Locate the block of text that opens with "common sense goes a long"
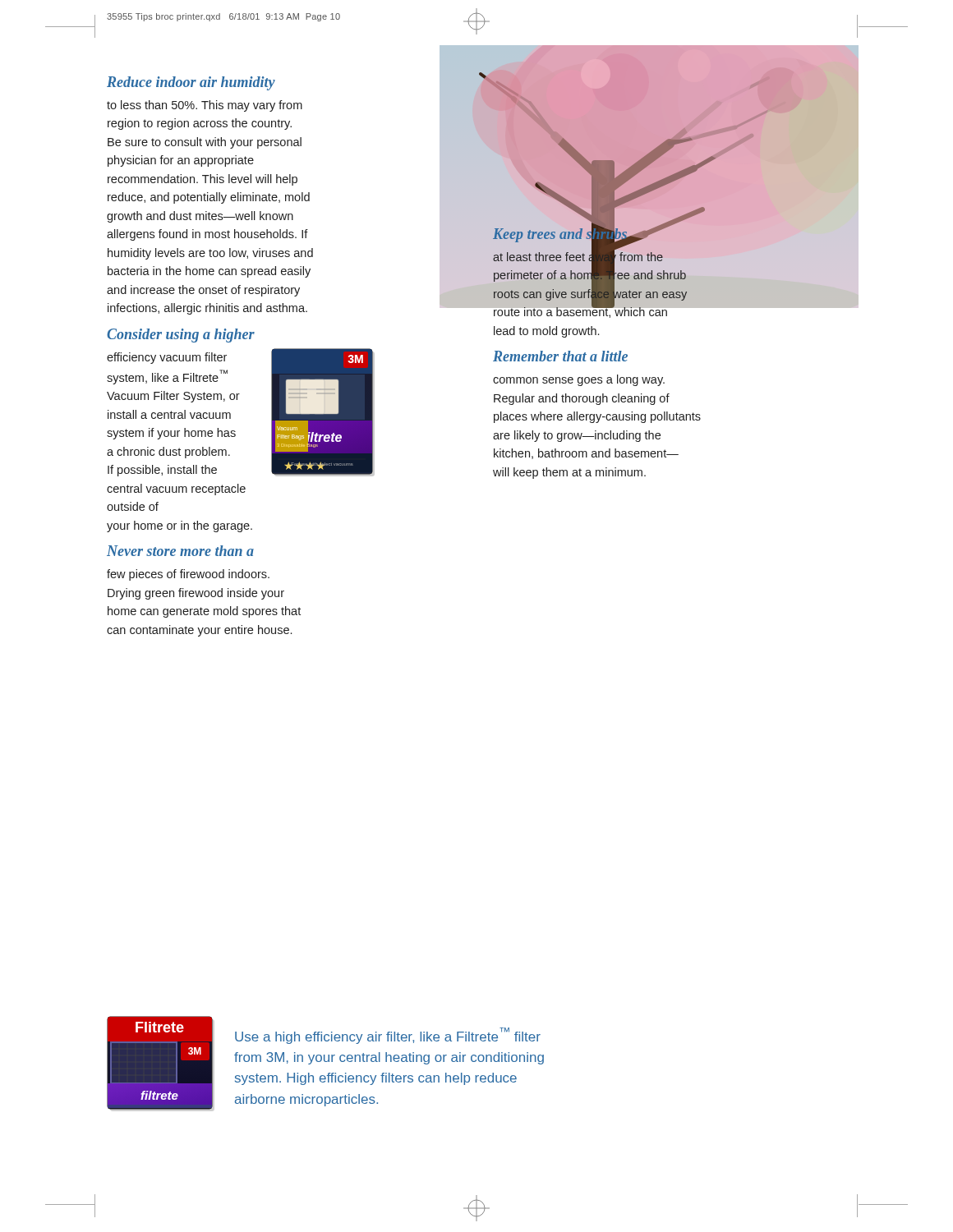 pos(597,426)
